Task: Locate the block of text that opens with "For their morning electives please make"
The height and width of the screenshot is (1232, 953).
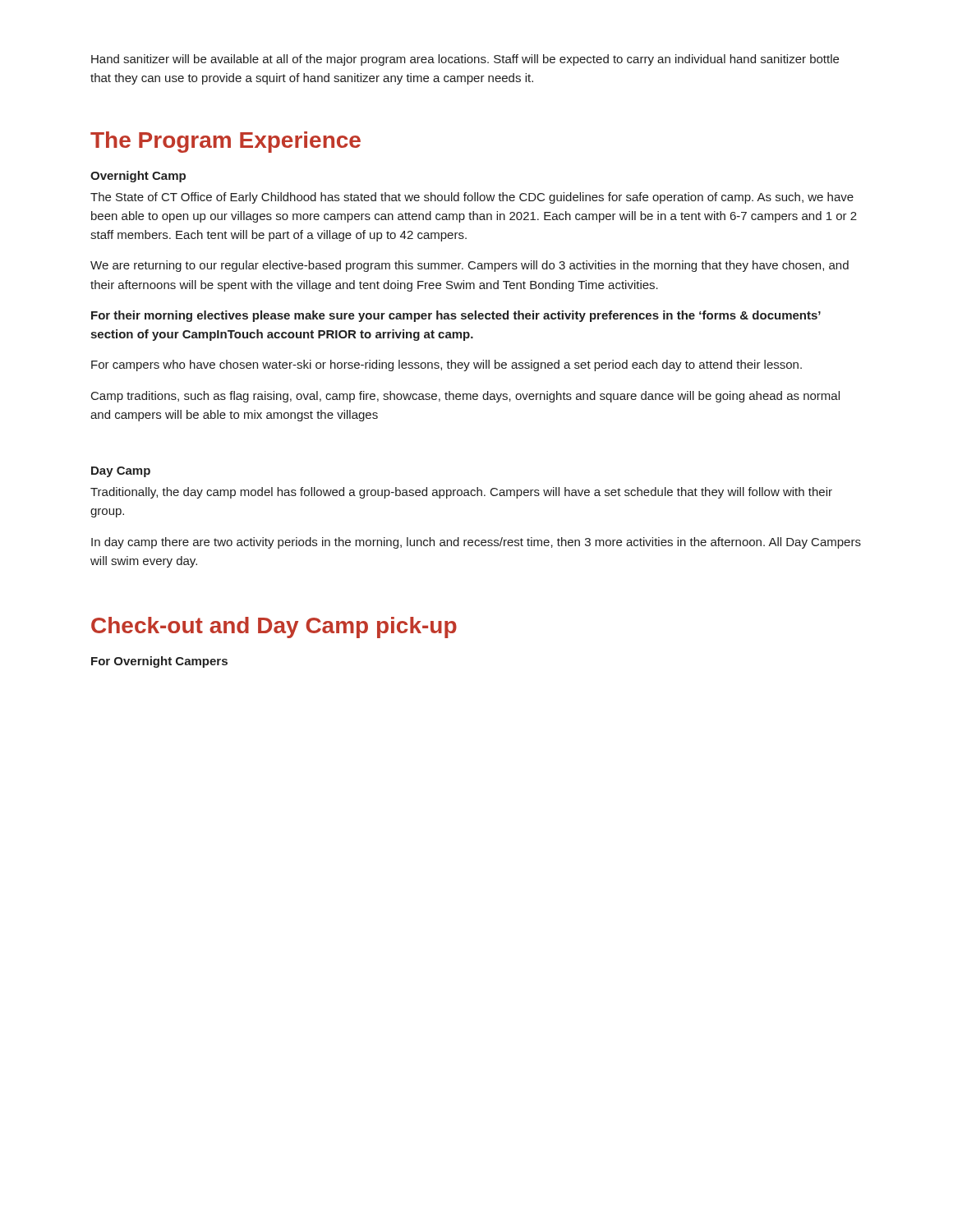Action: [455, 324]
